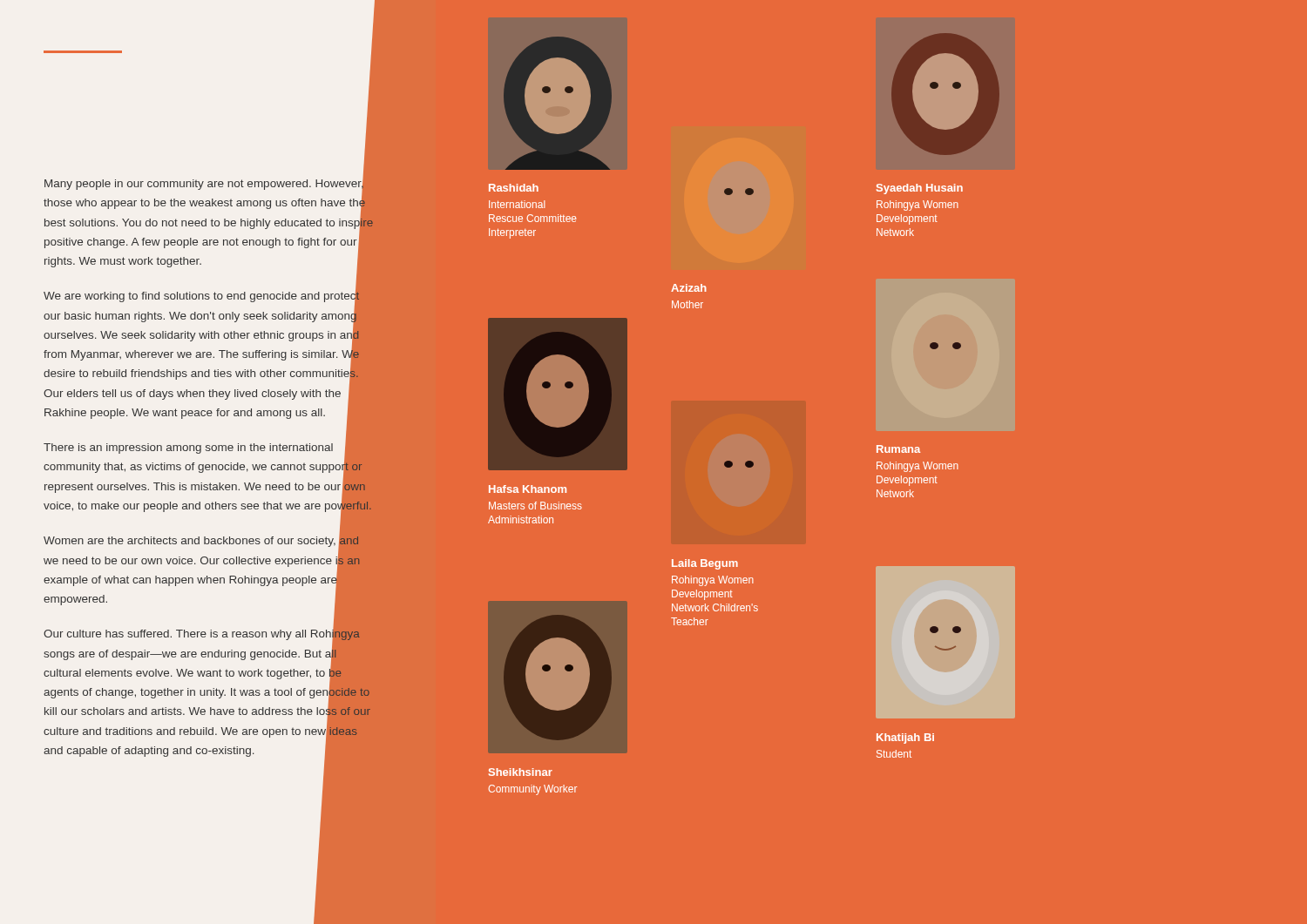Viewport: 1307px width, 924px height.
Task: Point to the text starting "Many people in our community are"
Action: 209,467
